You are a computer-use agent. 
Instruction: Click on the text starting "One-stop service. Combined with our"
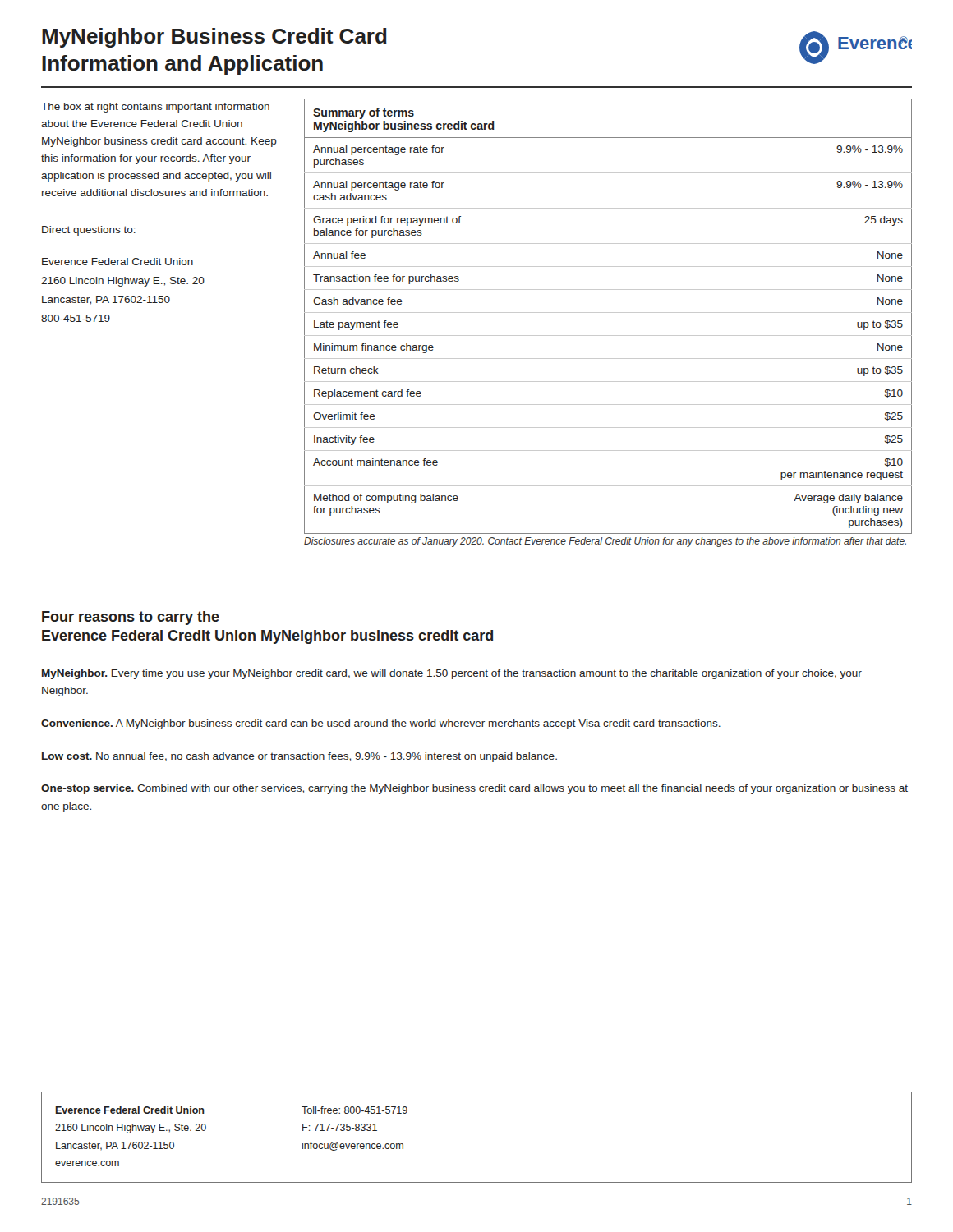tap(476, 797)
